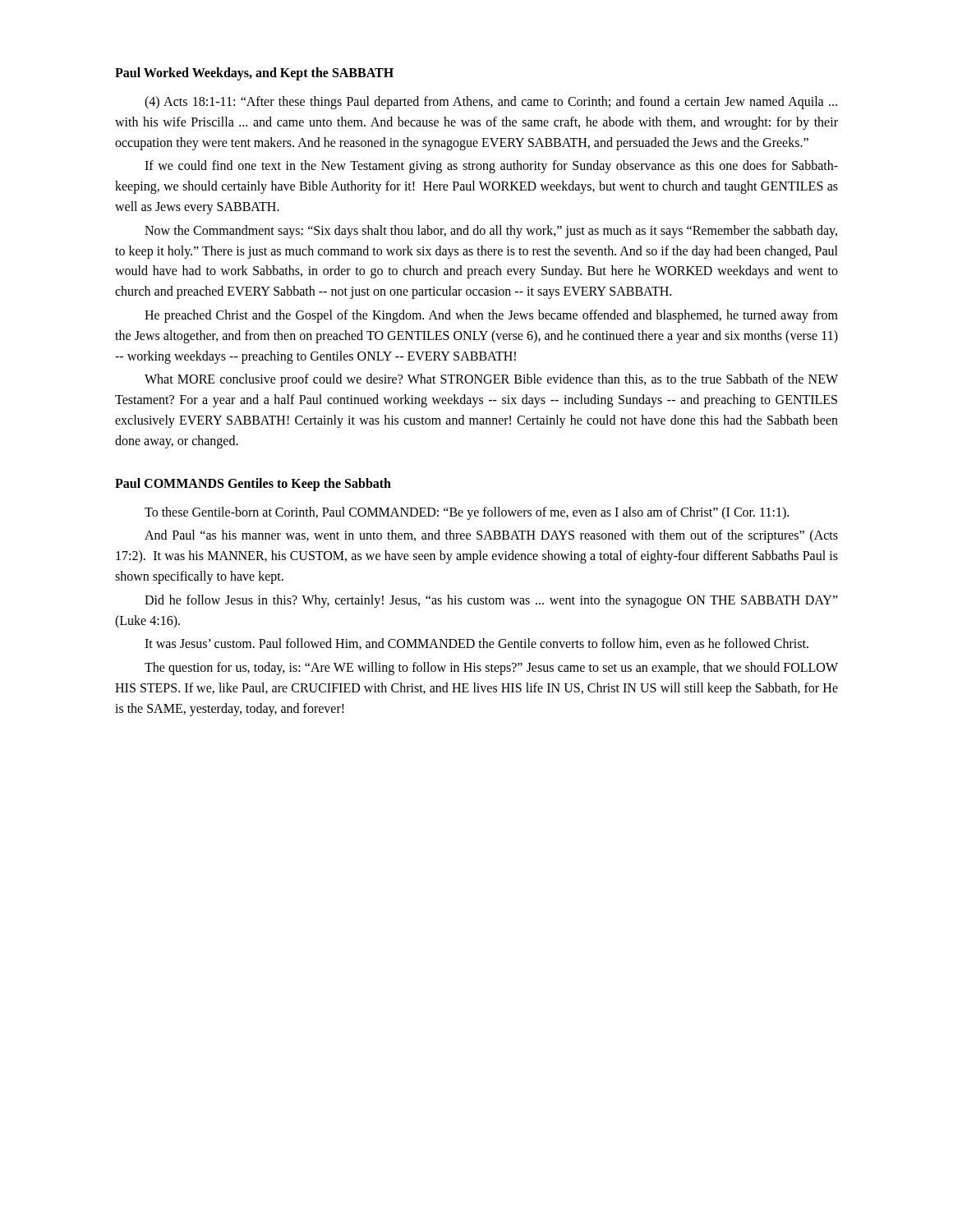Viewport: 953px width, 1232px height.
Task: Where is the passage that starts "(4) Acts 18:1-11: “After these"?
Action: pos(476,123)
